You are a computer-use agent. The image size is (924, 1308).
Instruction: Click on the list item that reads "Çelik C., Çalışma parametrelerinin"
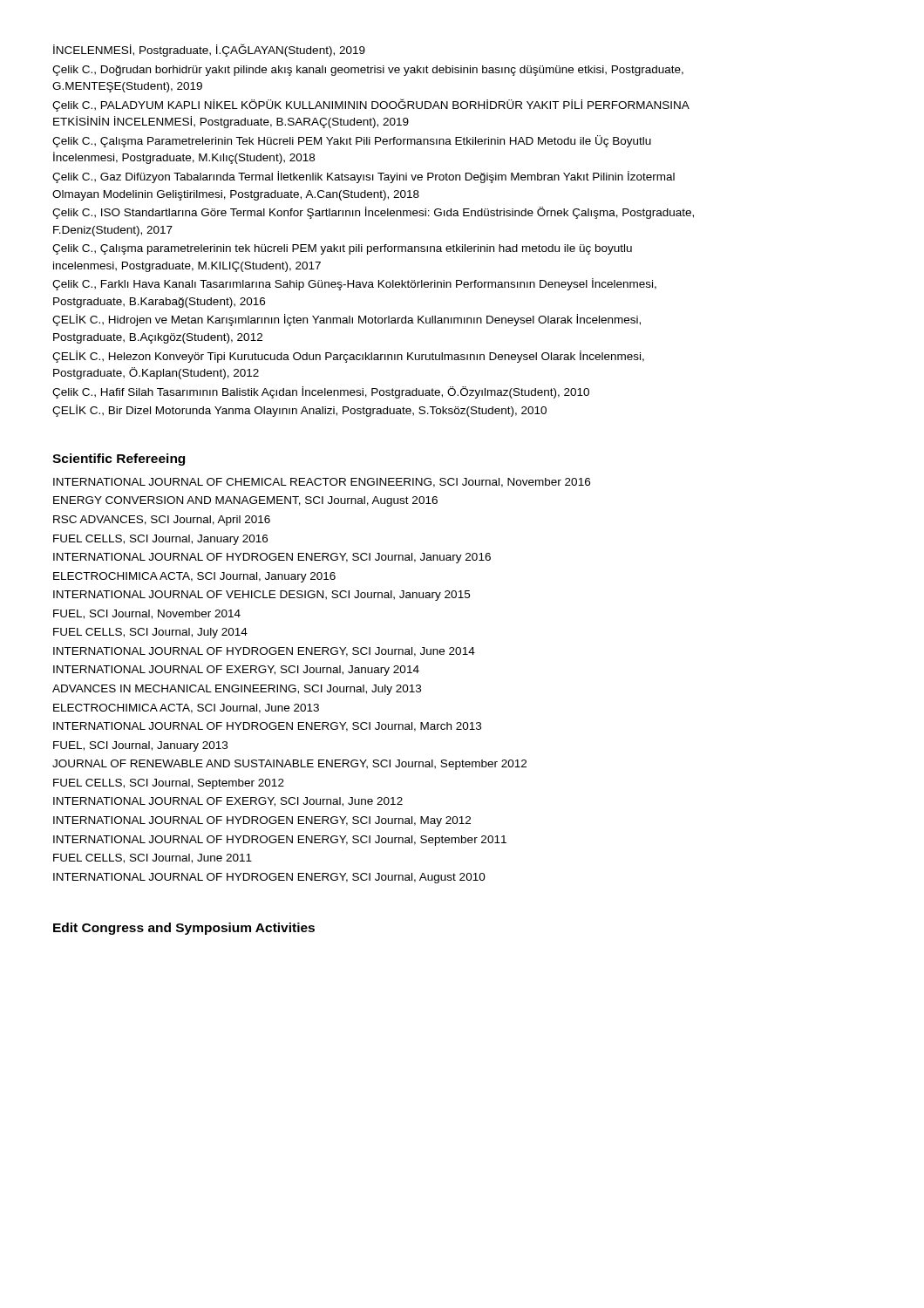pyautogui.click(x=342, y=257)
